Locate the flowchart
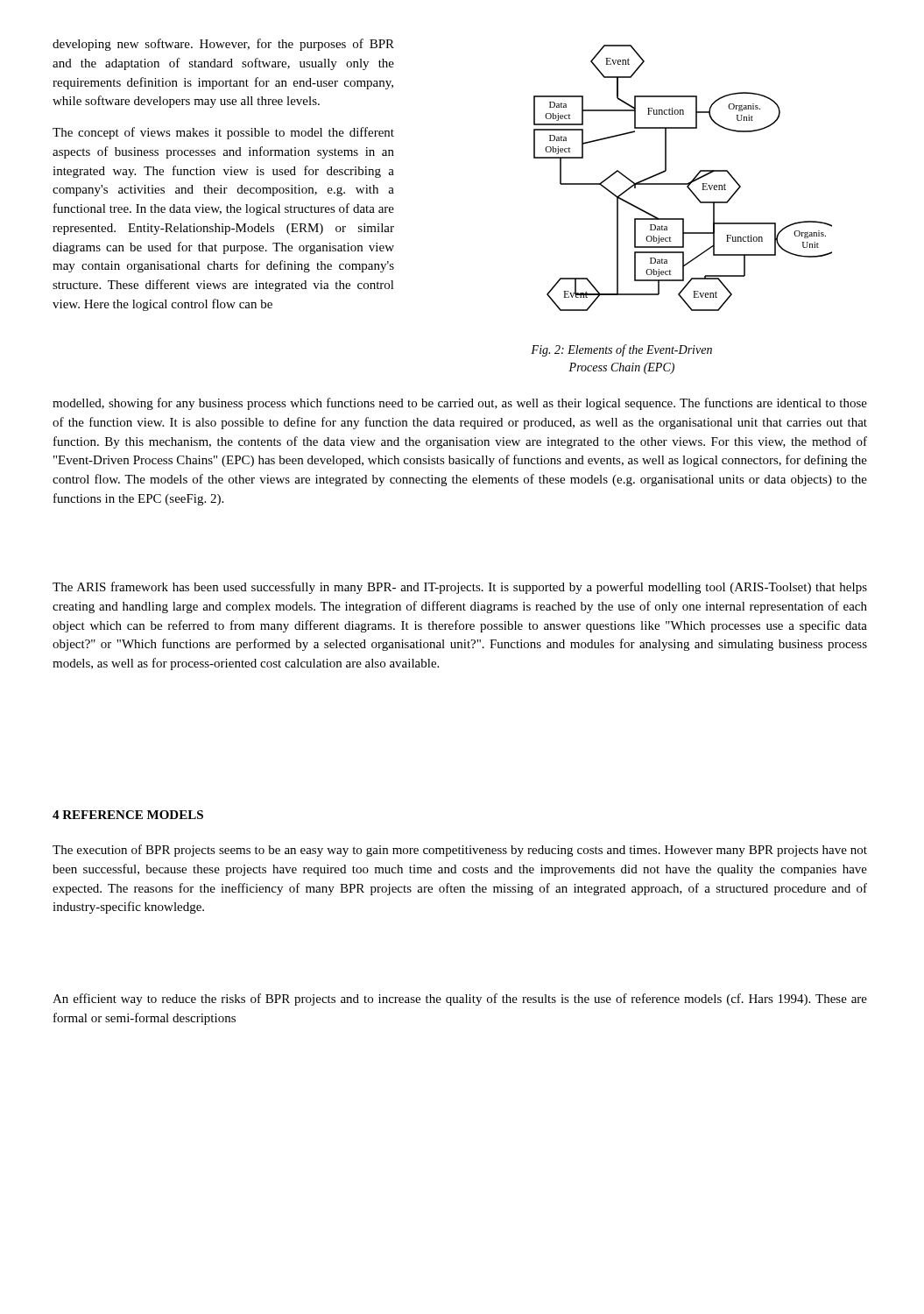 pyautogui.click(x=639, y=184)
